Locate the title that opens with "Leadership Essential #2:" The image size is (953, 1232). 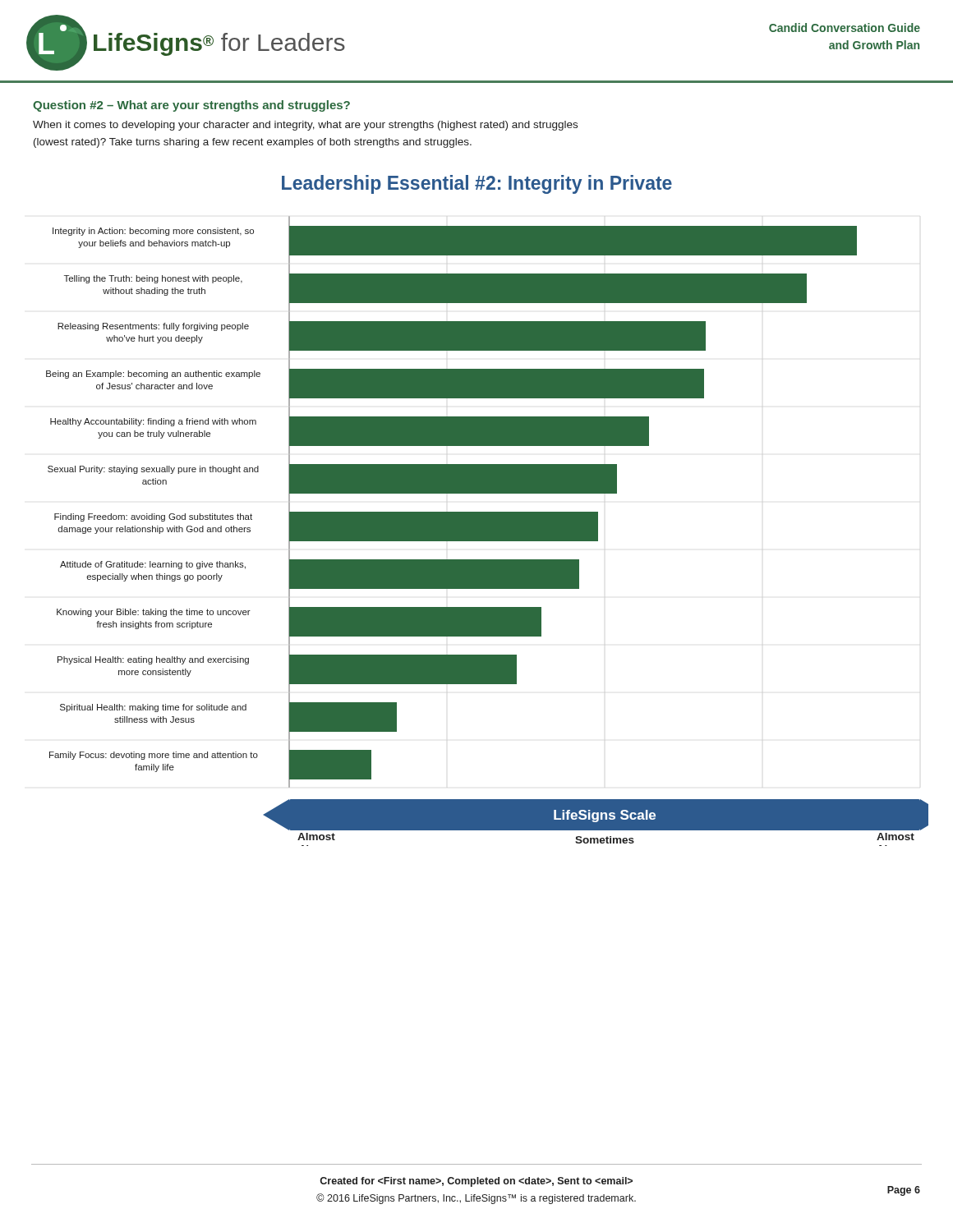(x=476, y=183)
